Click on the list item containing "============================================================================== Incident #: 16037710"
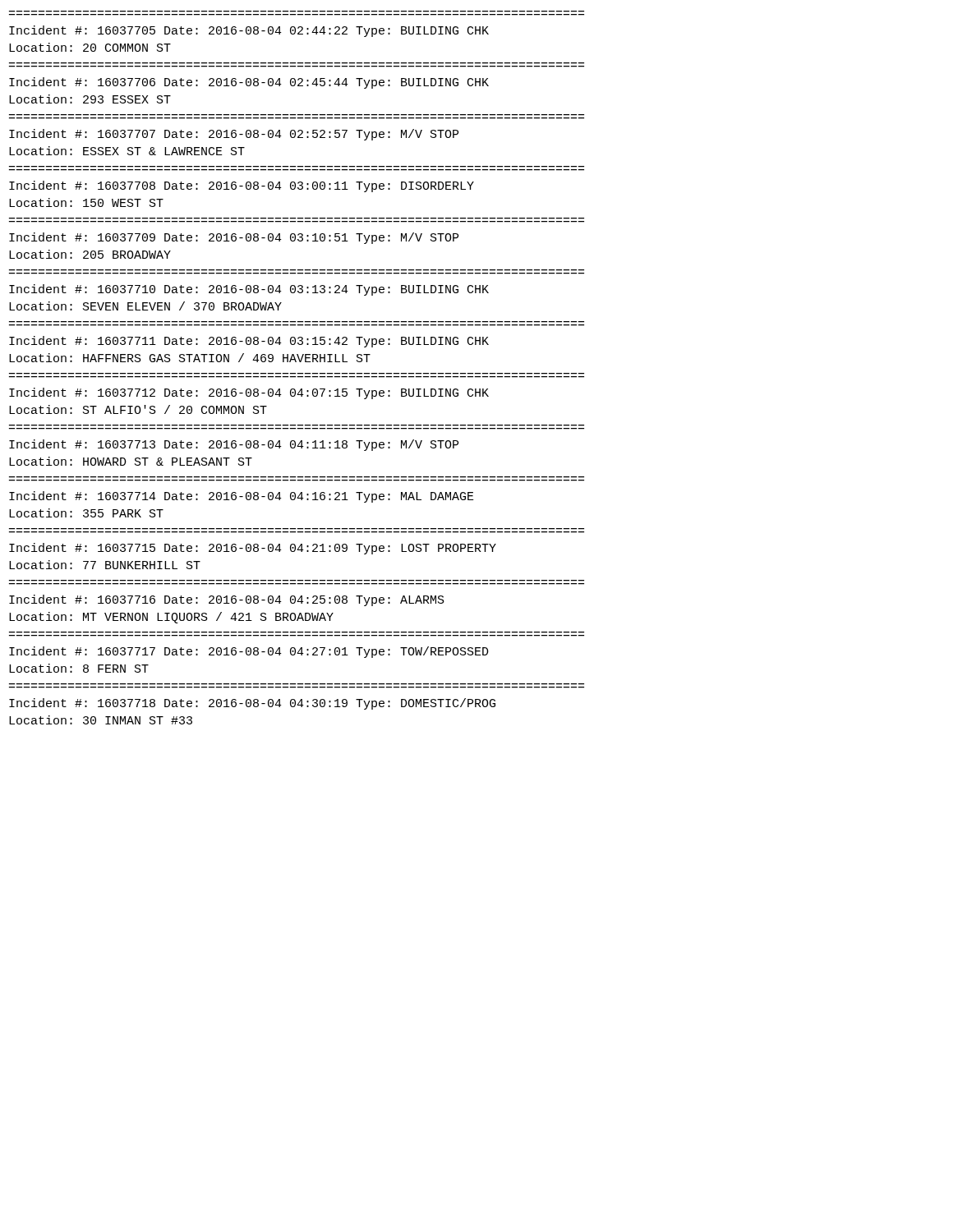 tap(476, 291)
